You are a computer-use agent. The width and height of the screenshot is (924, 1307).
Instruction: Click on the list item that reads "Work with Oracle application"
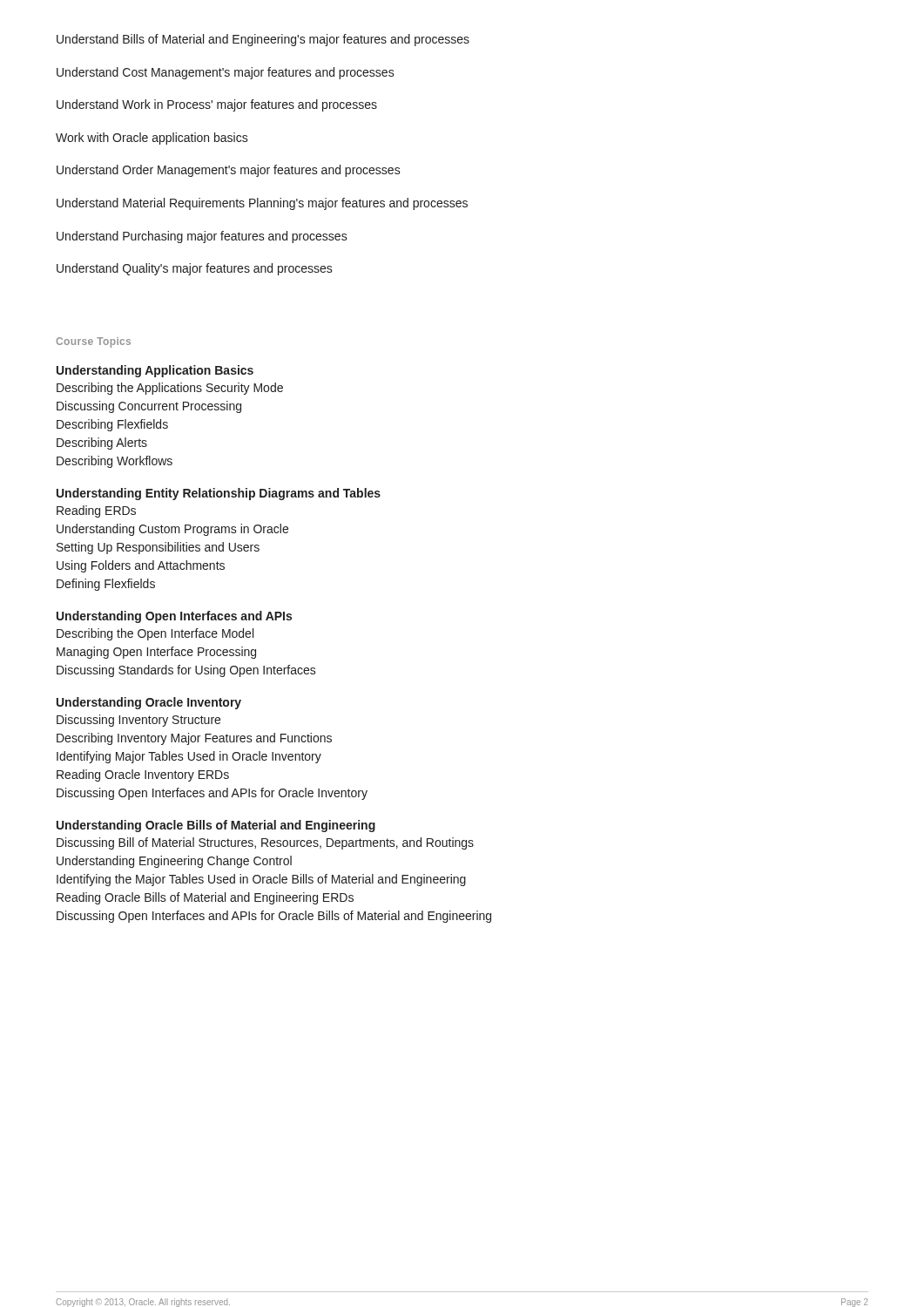[152, 137]
